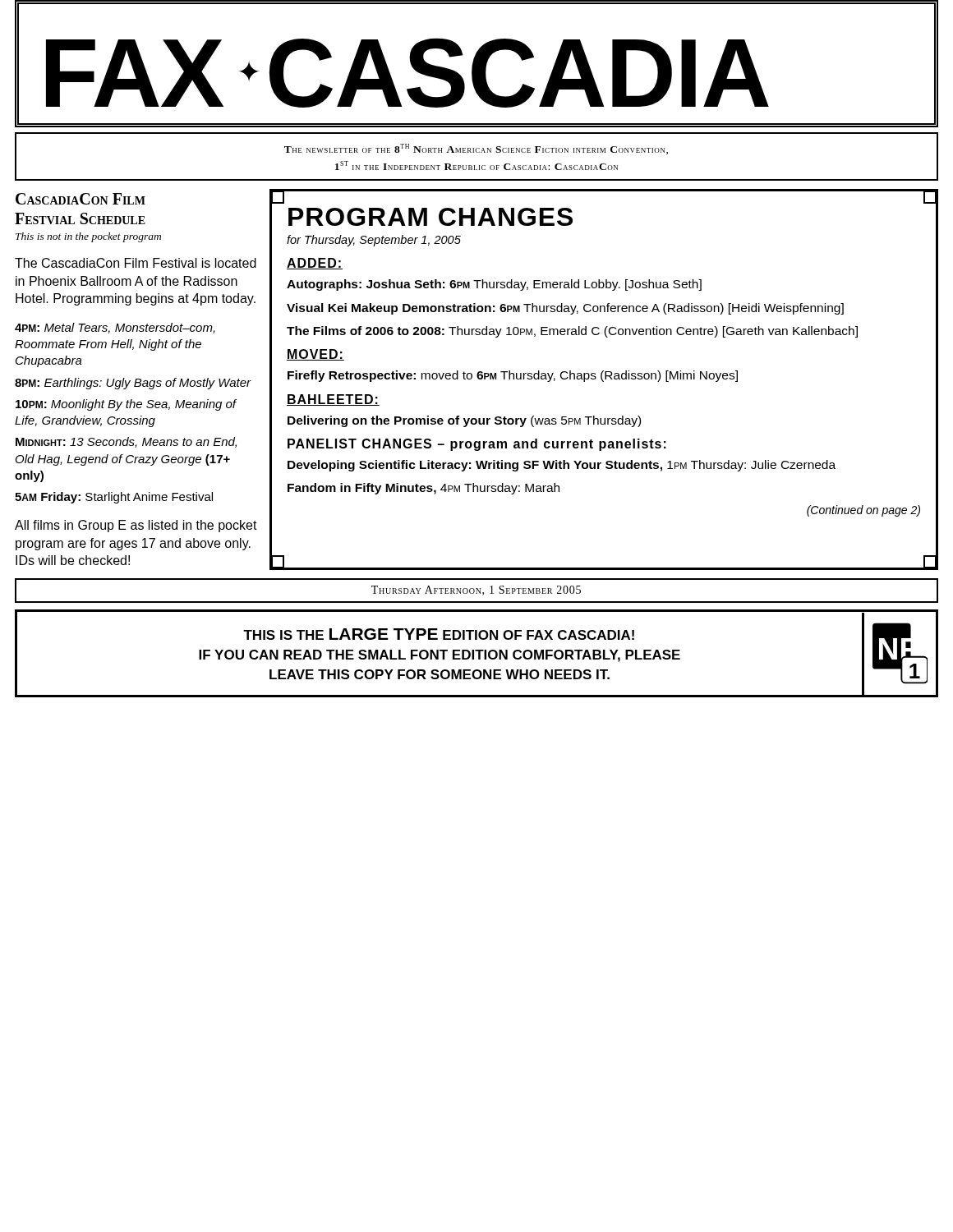Find the text block that says "All films in Group E as listed"

(x=136, y=543)
